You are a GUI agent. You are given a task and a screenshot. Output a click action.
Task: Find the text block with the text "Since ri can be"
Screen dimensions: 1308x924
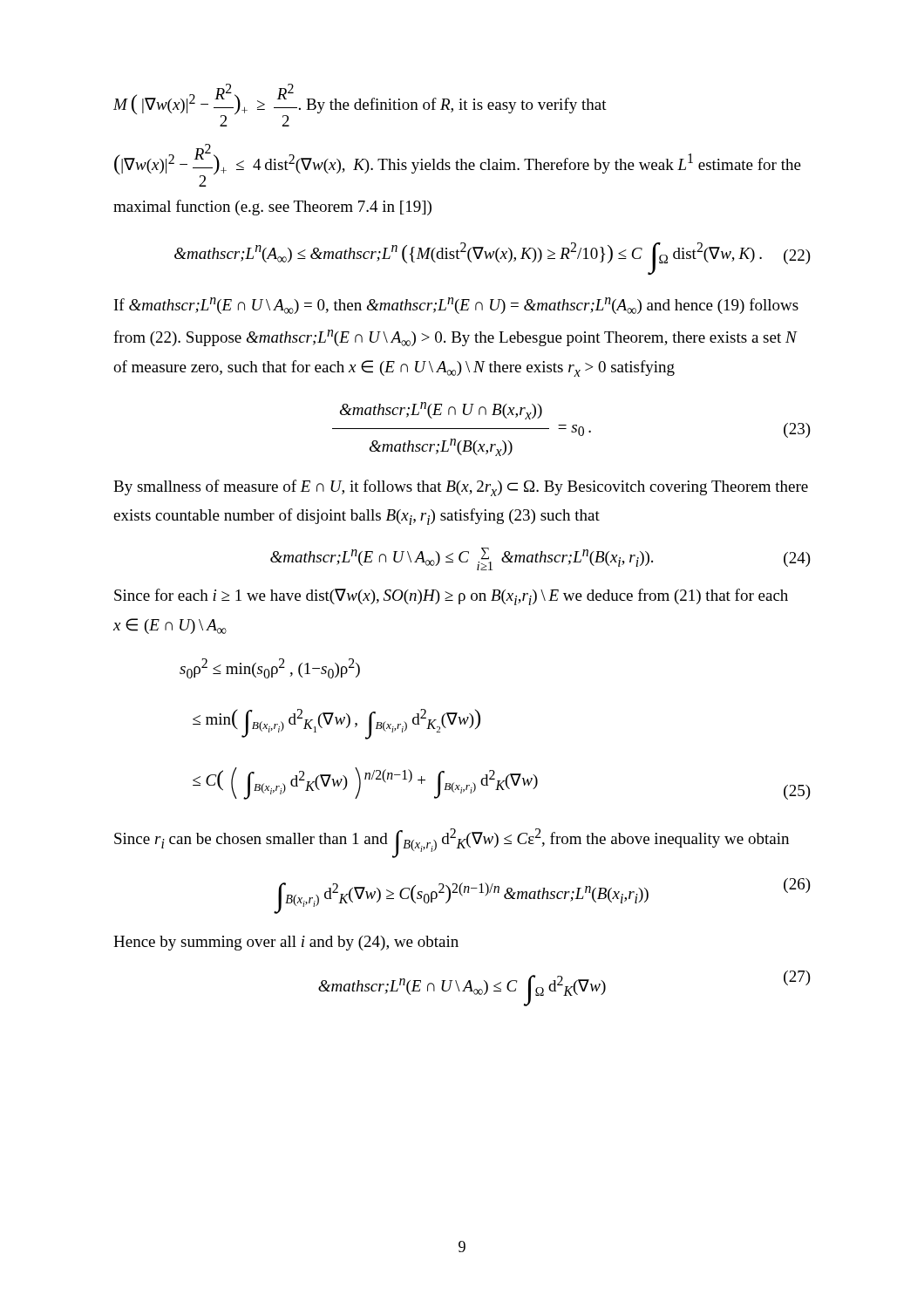point(451,840)
